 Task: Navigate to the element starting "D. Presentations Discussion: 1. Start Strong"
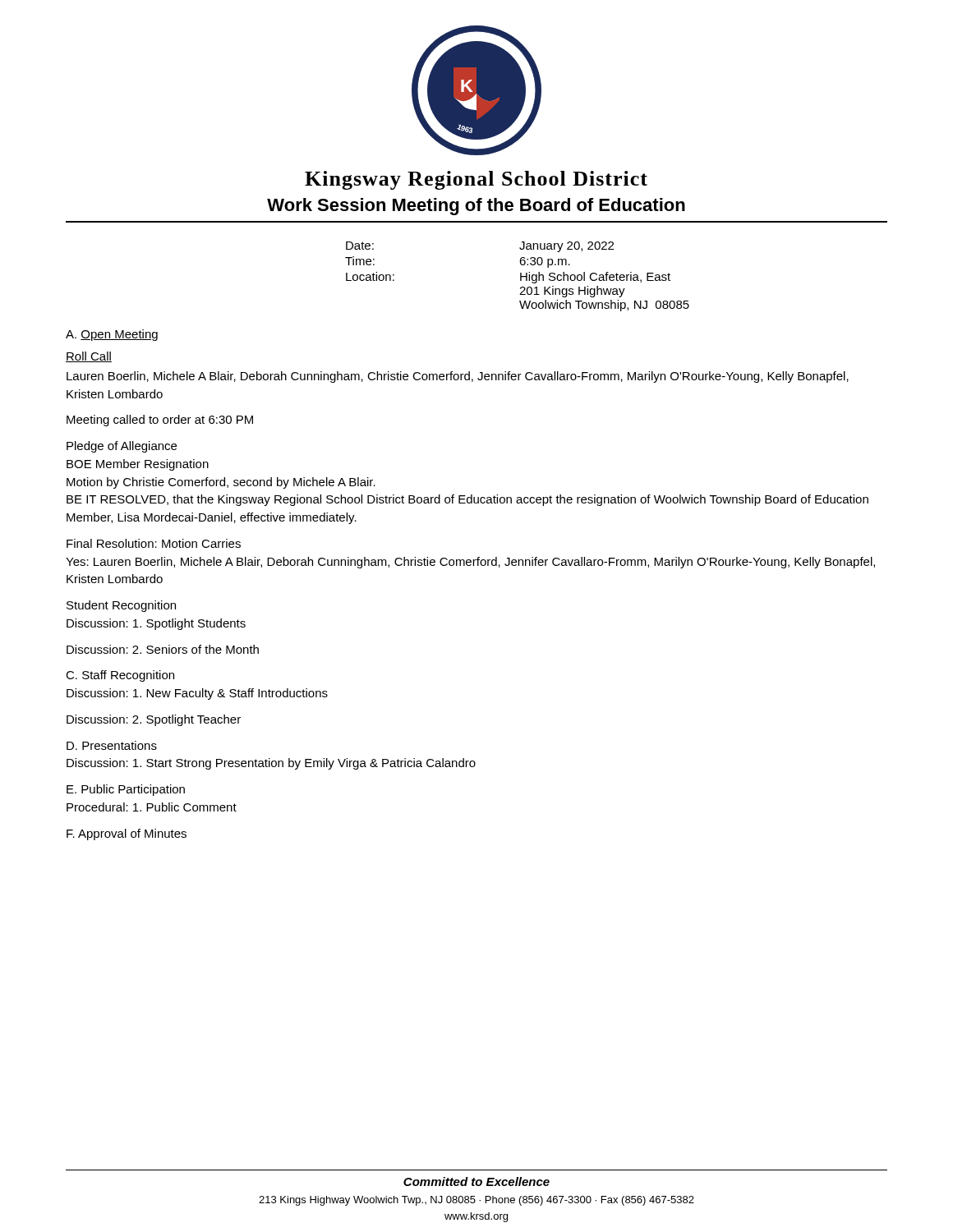(x=271, y=754)
